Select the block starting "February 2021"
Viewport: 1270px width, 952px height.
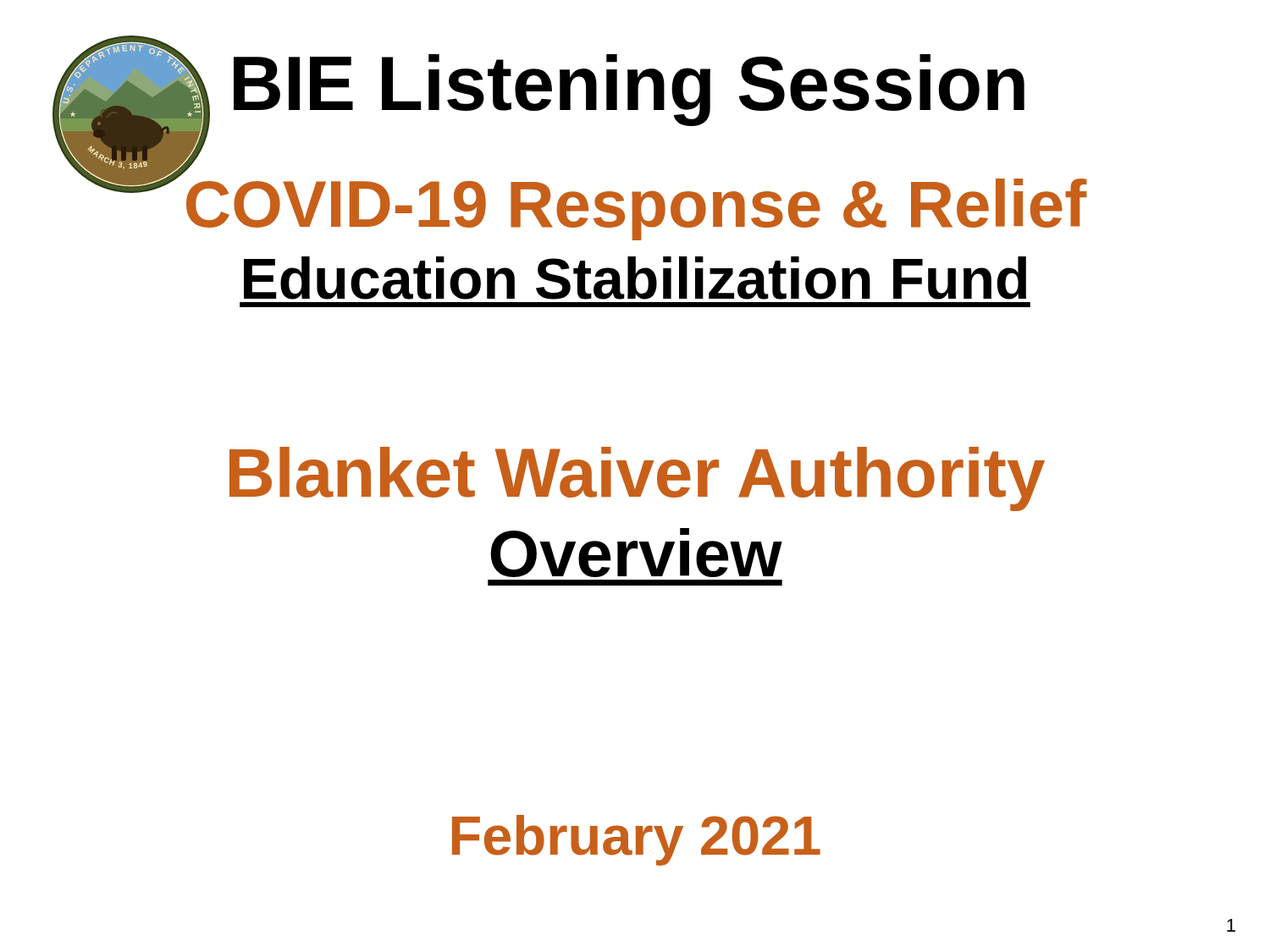click(635, 836)
